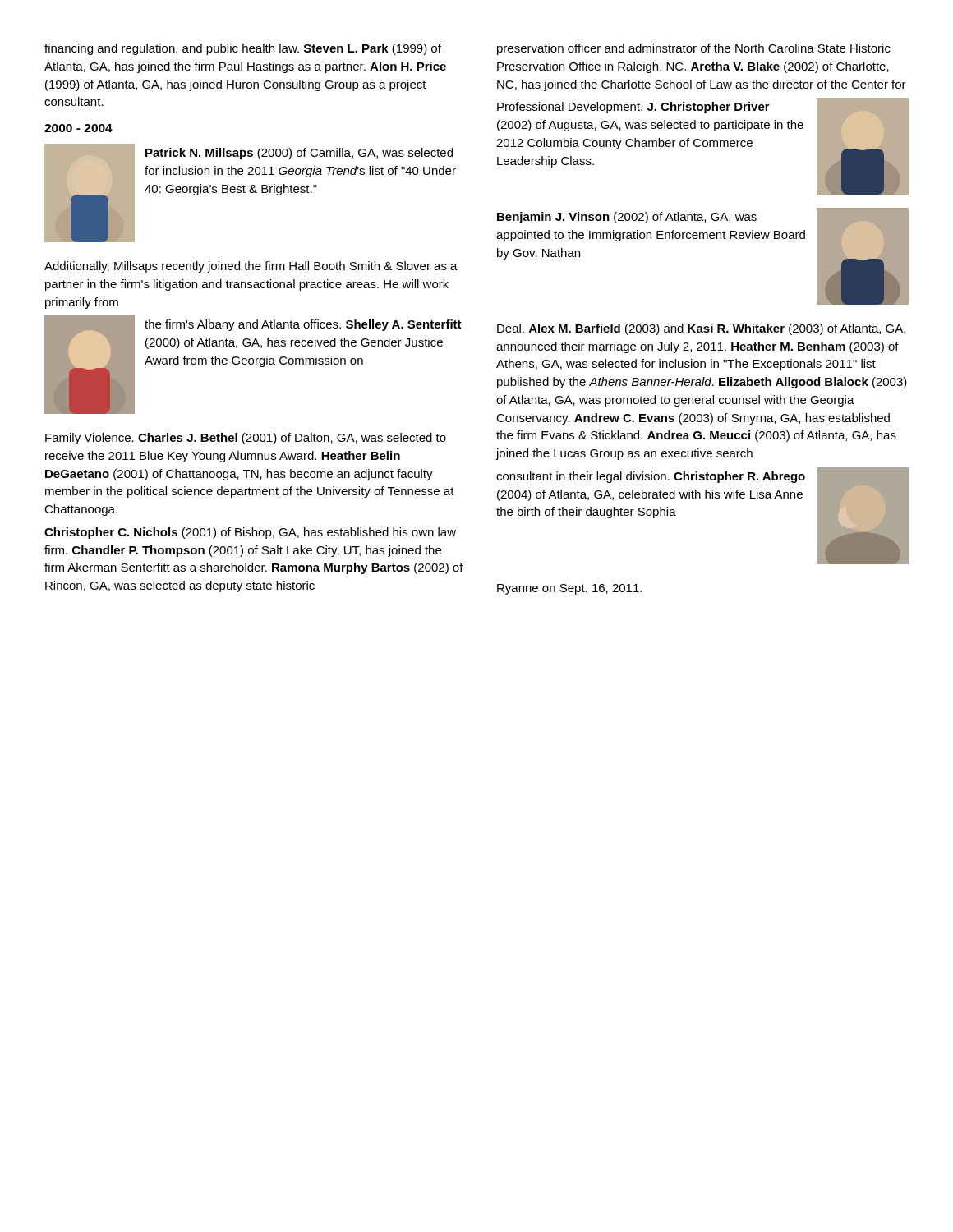
Task: Locate the block starting "2000 - 2004"
Action: (x=78, y=128)
